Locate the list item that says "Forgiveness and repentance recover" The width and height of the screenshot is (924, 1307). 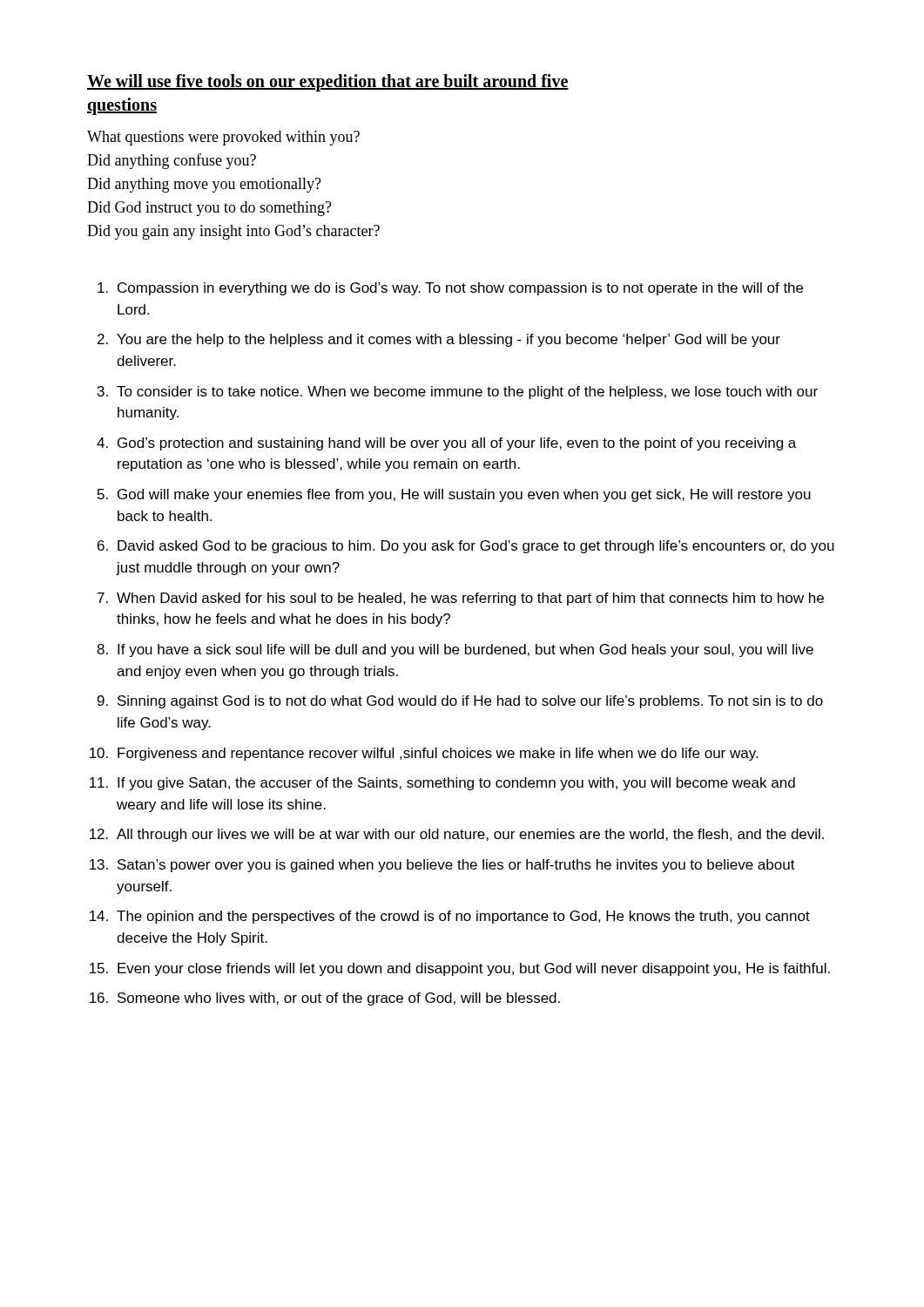[438, 753]
